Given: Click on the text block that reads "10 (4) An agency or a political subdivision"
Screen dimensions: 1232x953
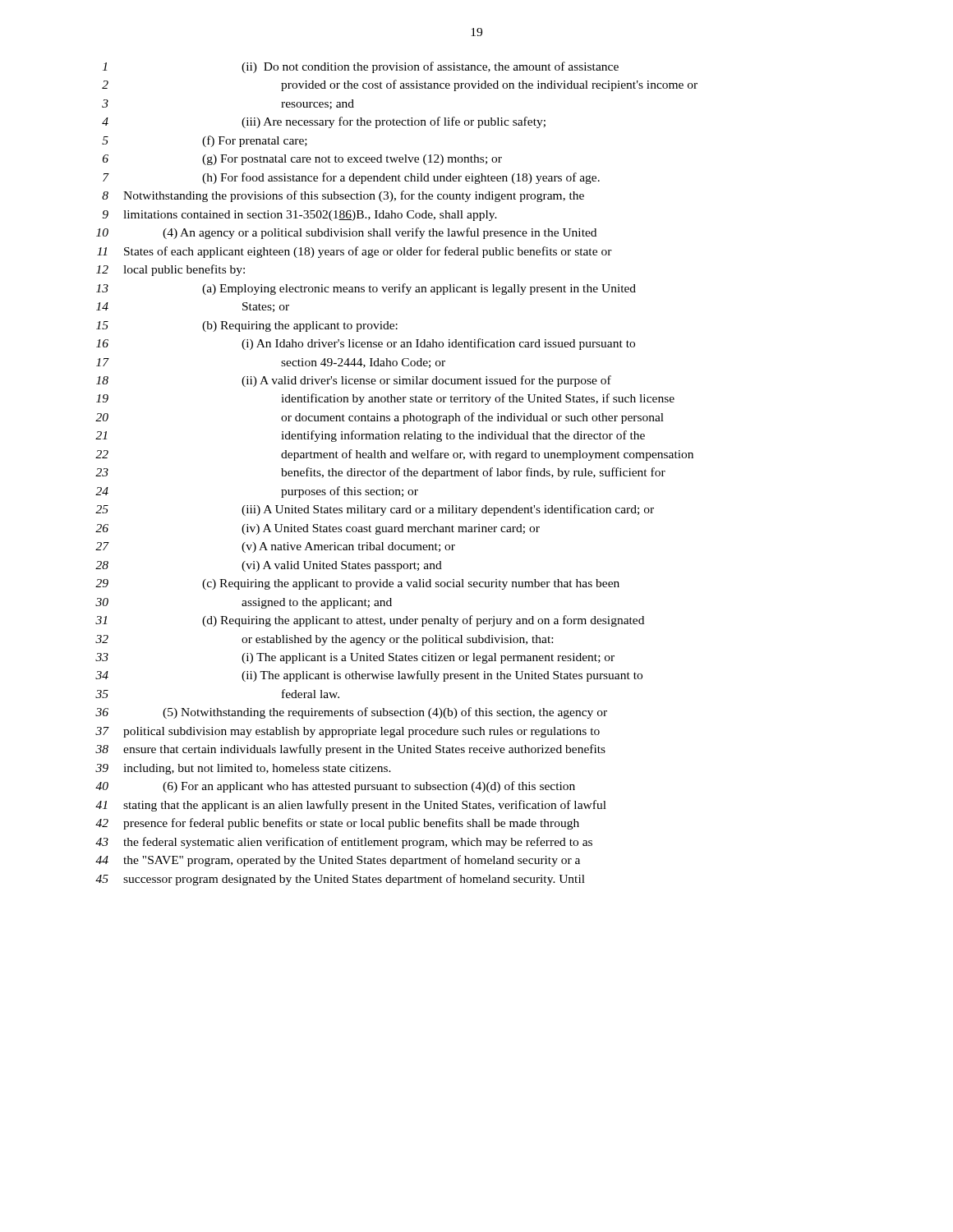Looking at the screenshot, I should [x=476, y=233].
